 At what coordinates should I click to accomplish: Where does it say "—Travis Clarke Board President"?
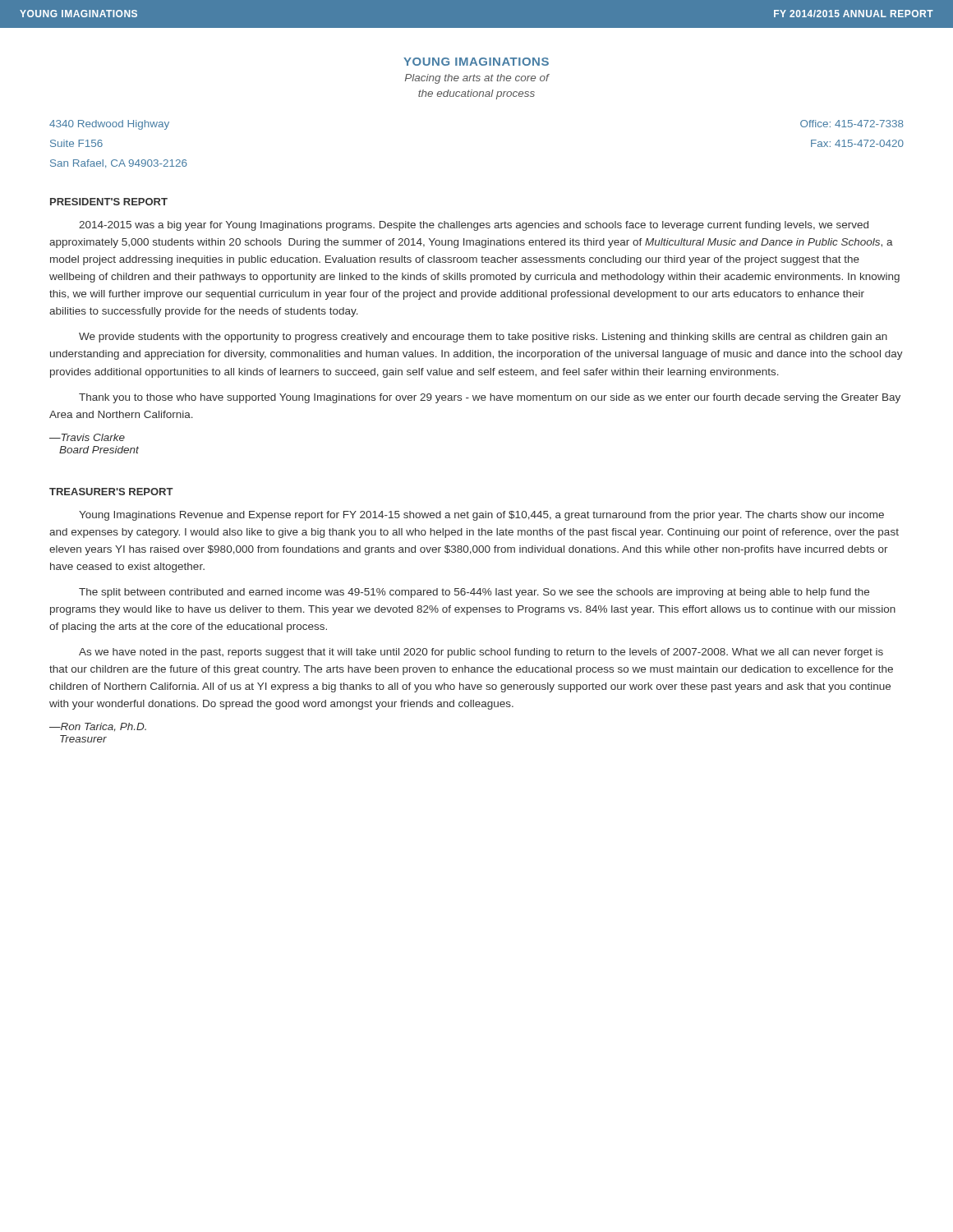(x=94, y=443)
